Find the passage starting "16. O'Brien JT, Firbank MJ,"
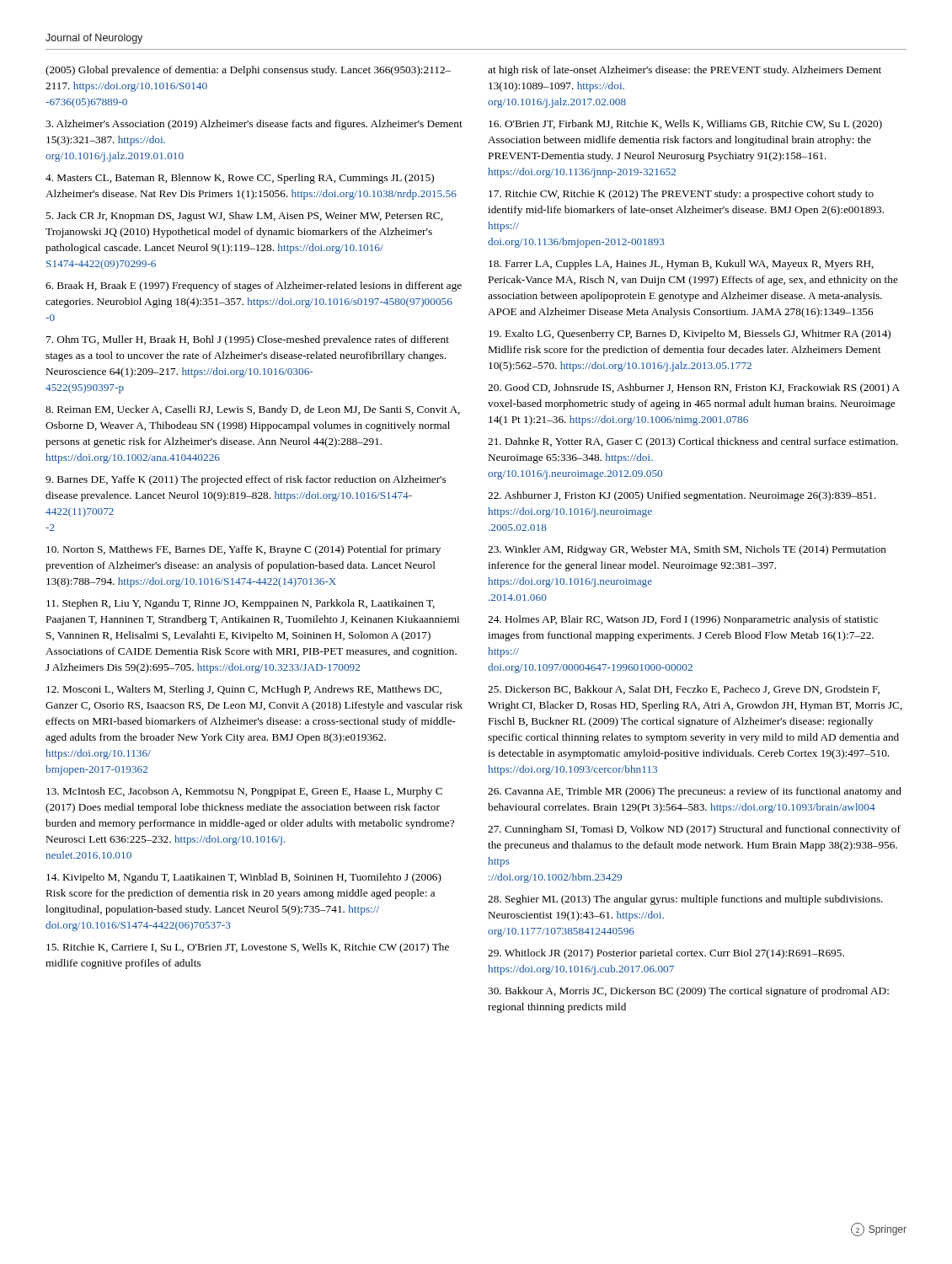Screen dimensions: 1264x952 tap(685, 148)
